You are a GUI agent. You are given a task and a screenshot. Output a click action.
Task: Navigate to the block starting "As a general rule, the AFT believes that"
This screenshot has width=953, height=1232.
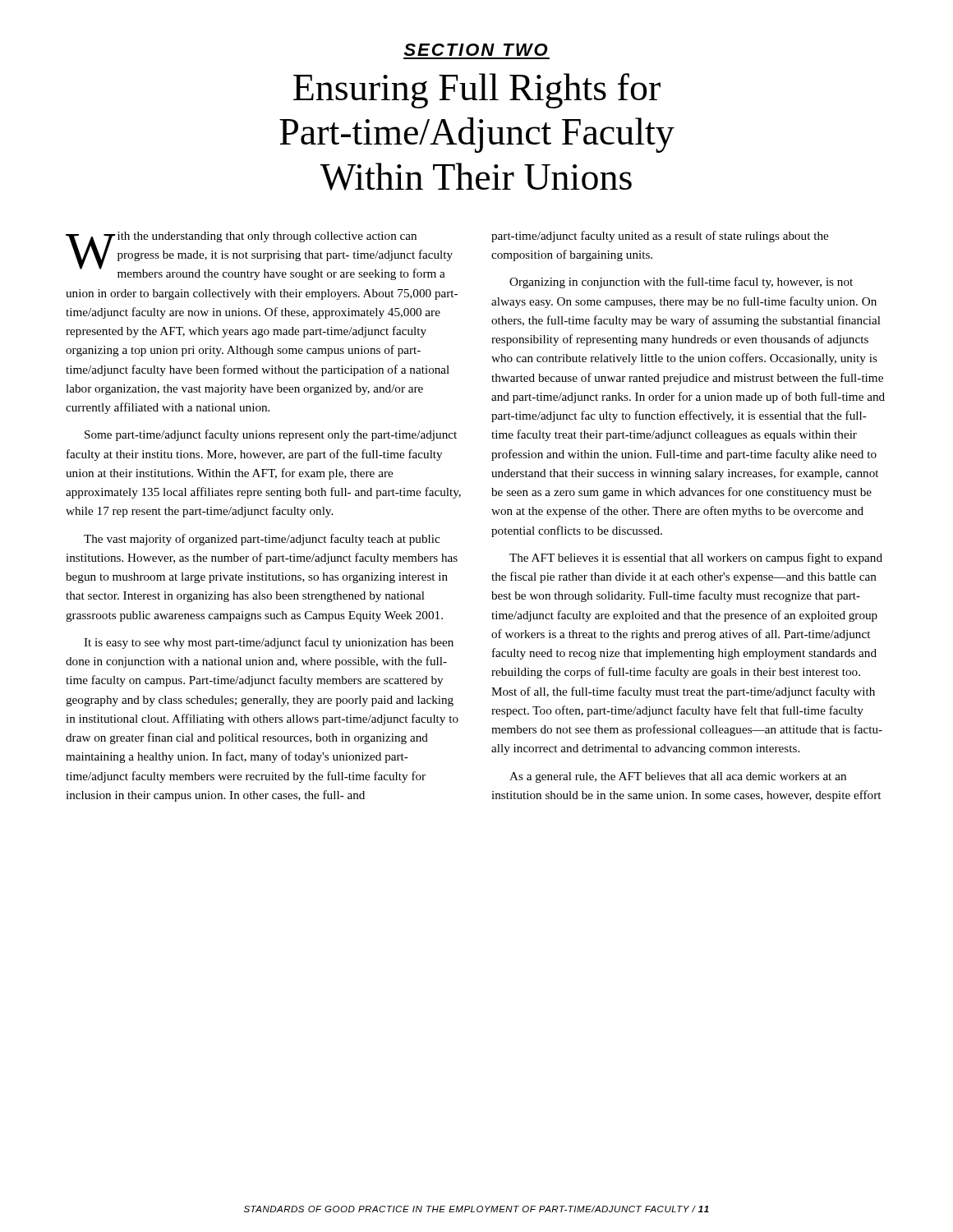[686, 785]
